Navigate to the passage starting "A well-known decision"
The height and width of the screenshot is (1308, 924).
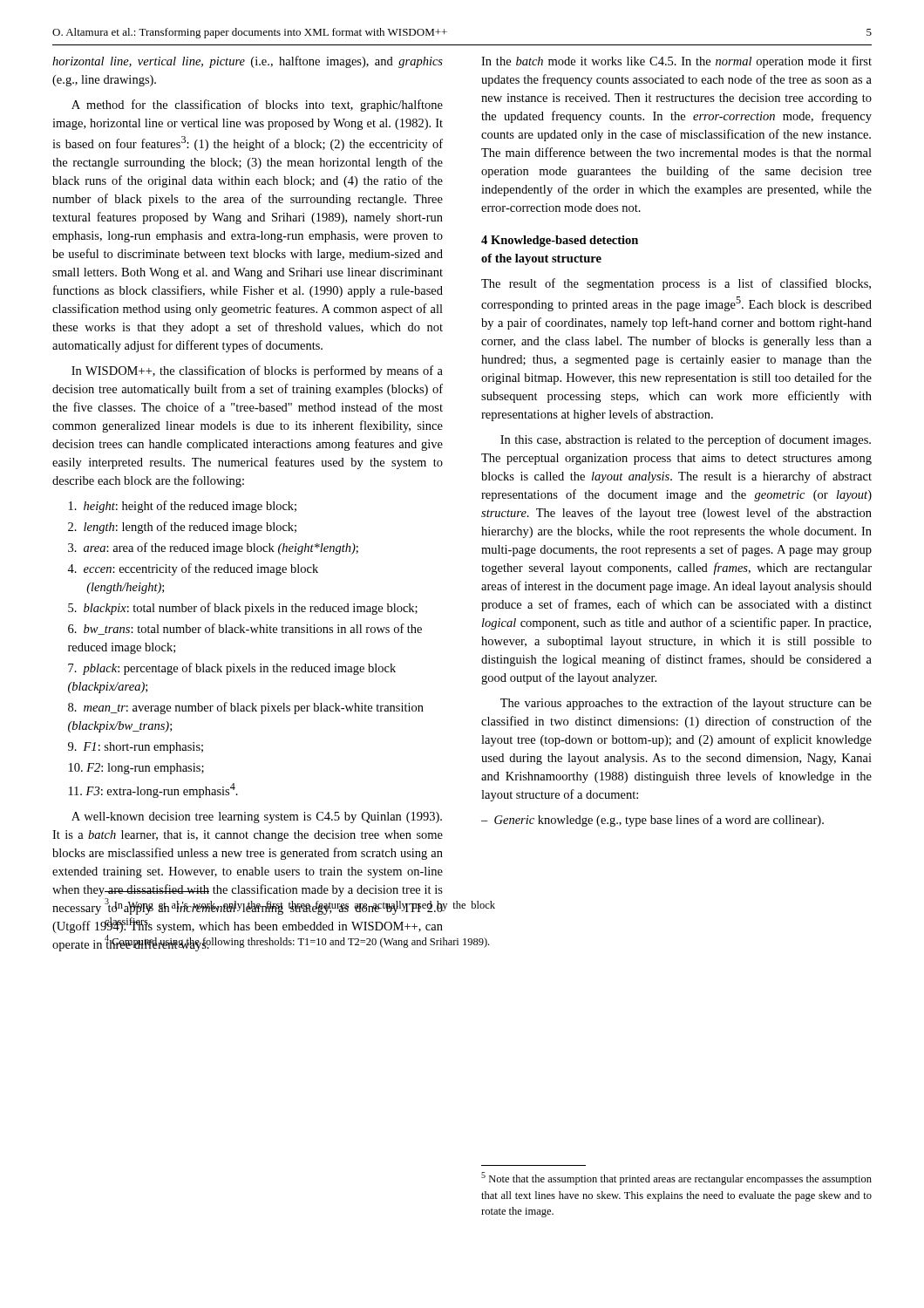click(x=248, y=881)
